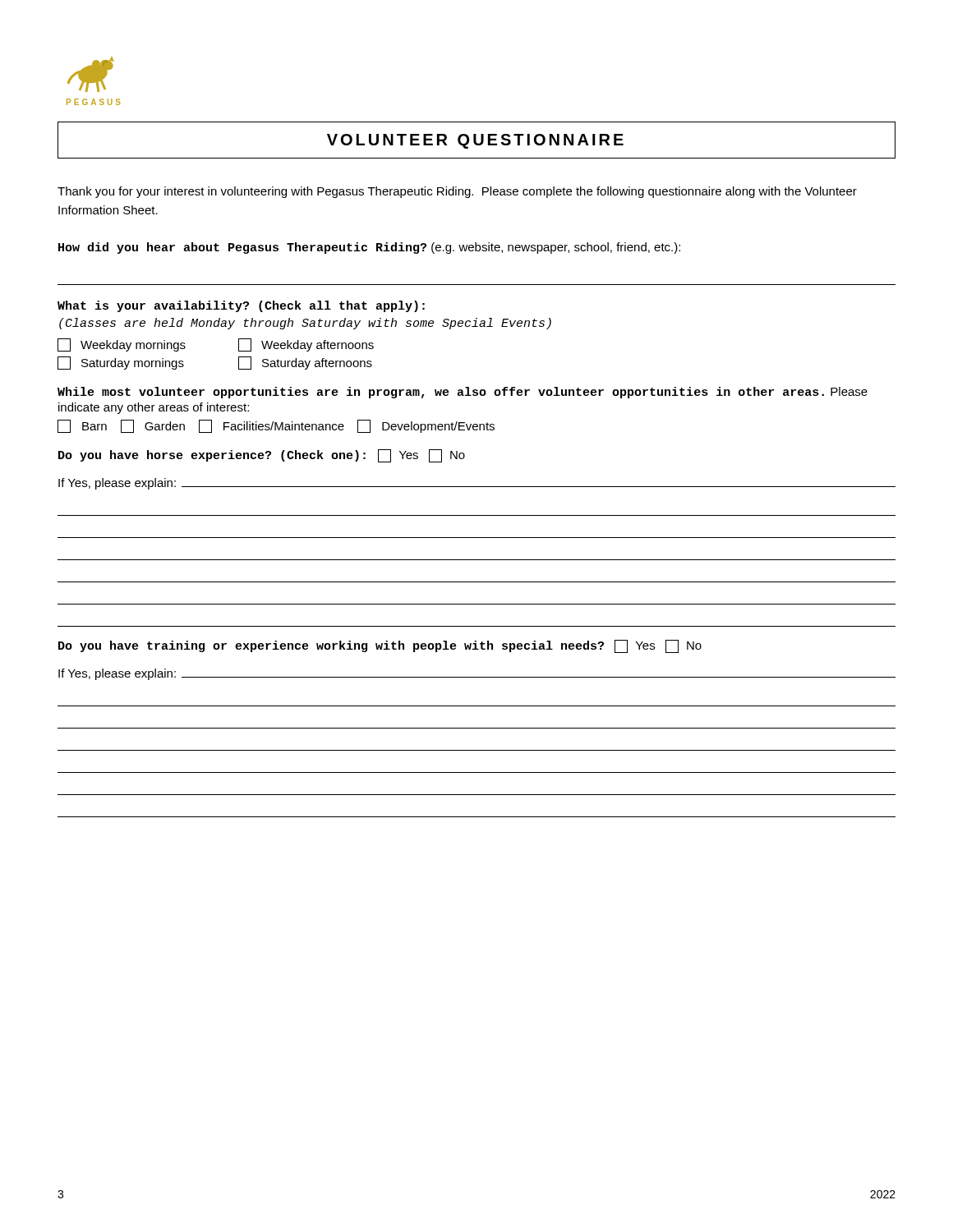The image size is (953, 1232).
Task: Click the passage that begins "How did you hear about"
Action: coord(369,247)
